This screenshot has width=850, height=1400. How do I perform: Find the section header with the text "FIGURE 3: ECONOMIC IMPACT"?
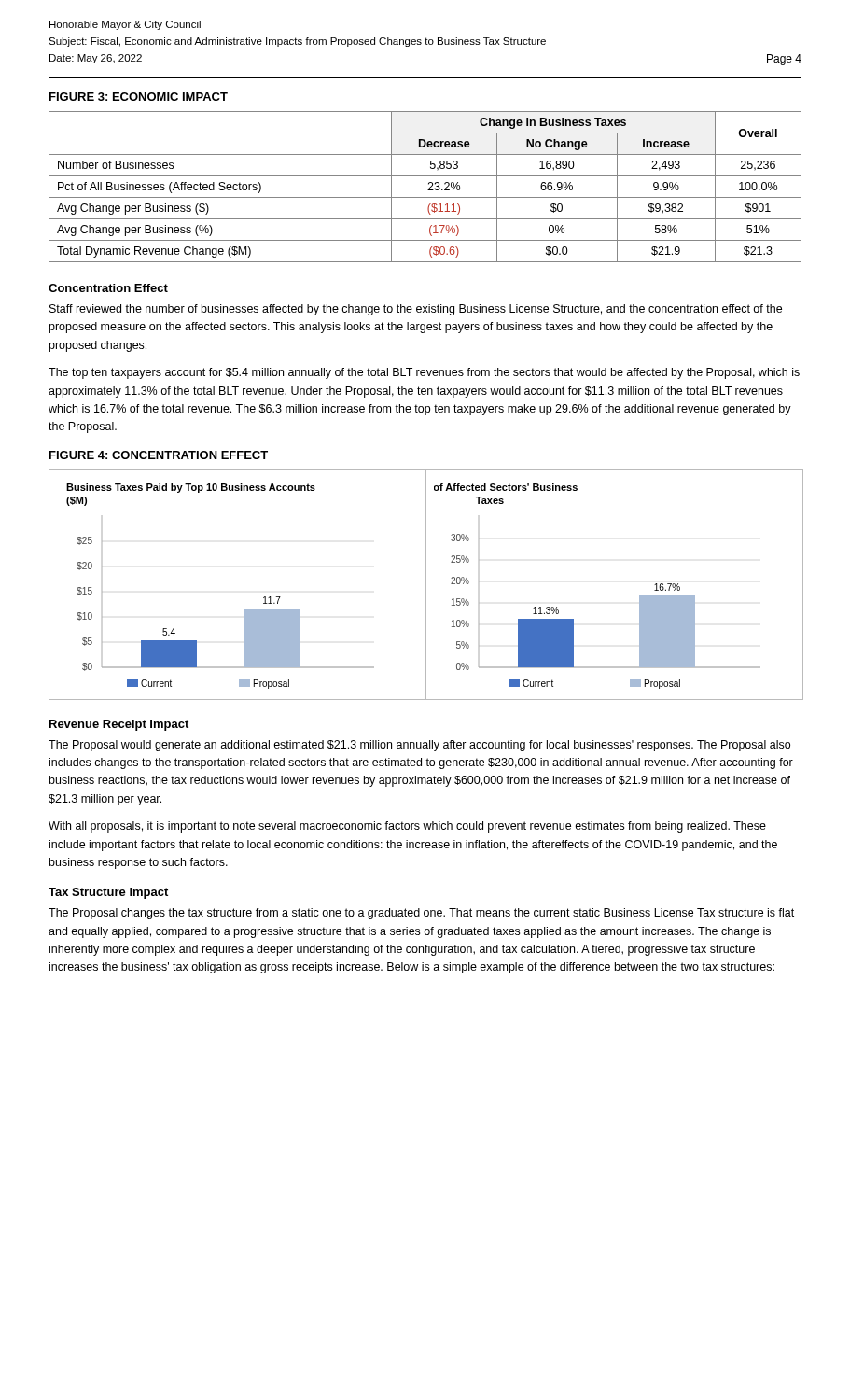pyautogui.click(x=138, y=97)
